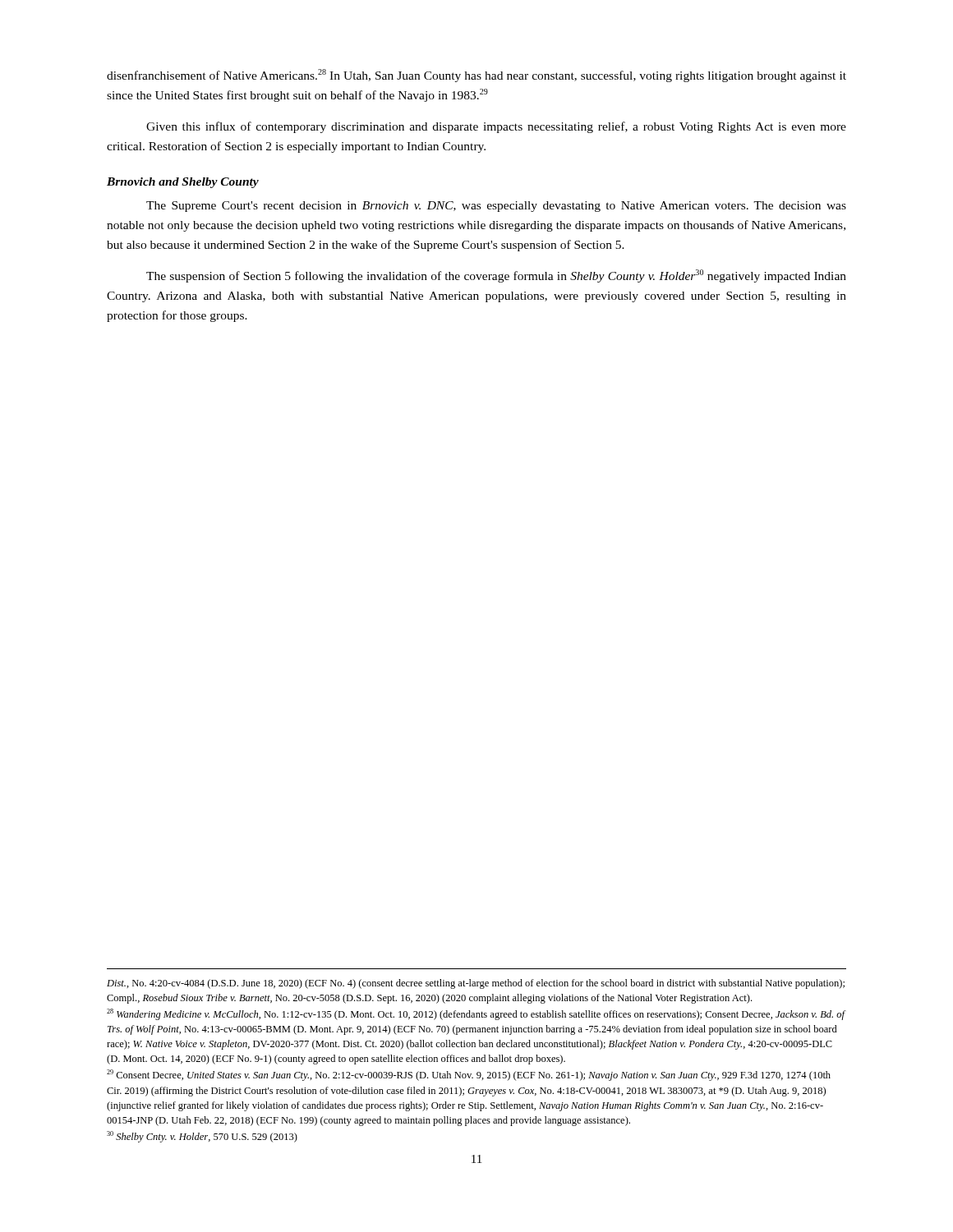
Task: Find the section header
Action: pyautogui.click(x=183, y=181)
